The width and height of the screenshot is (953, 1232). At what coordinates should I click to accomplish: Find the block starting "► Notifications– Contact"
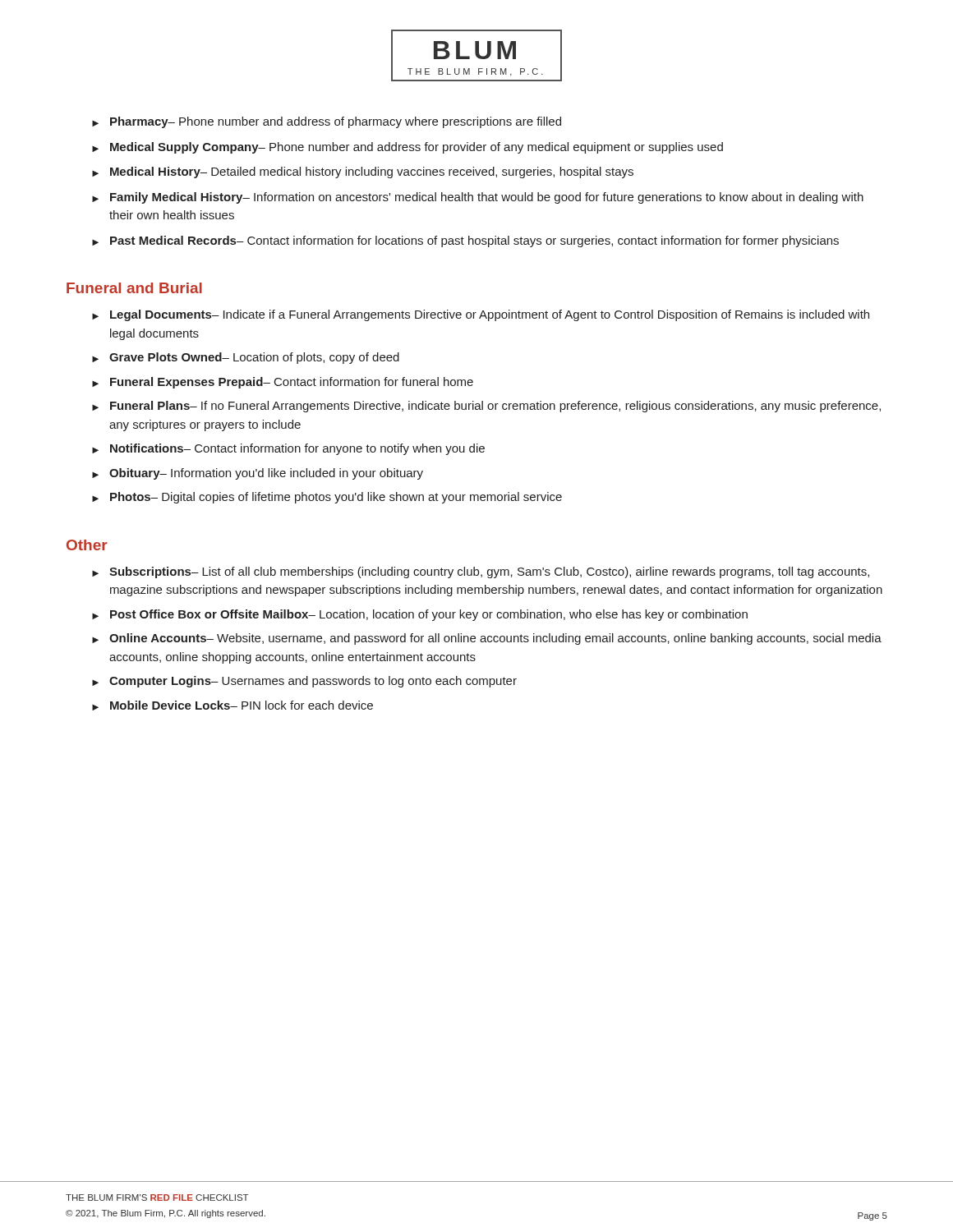point(288,449)
